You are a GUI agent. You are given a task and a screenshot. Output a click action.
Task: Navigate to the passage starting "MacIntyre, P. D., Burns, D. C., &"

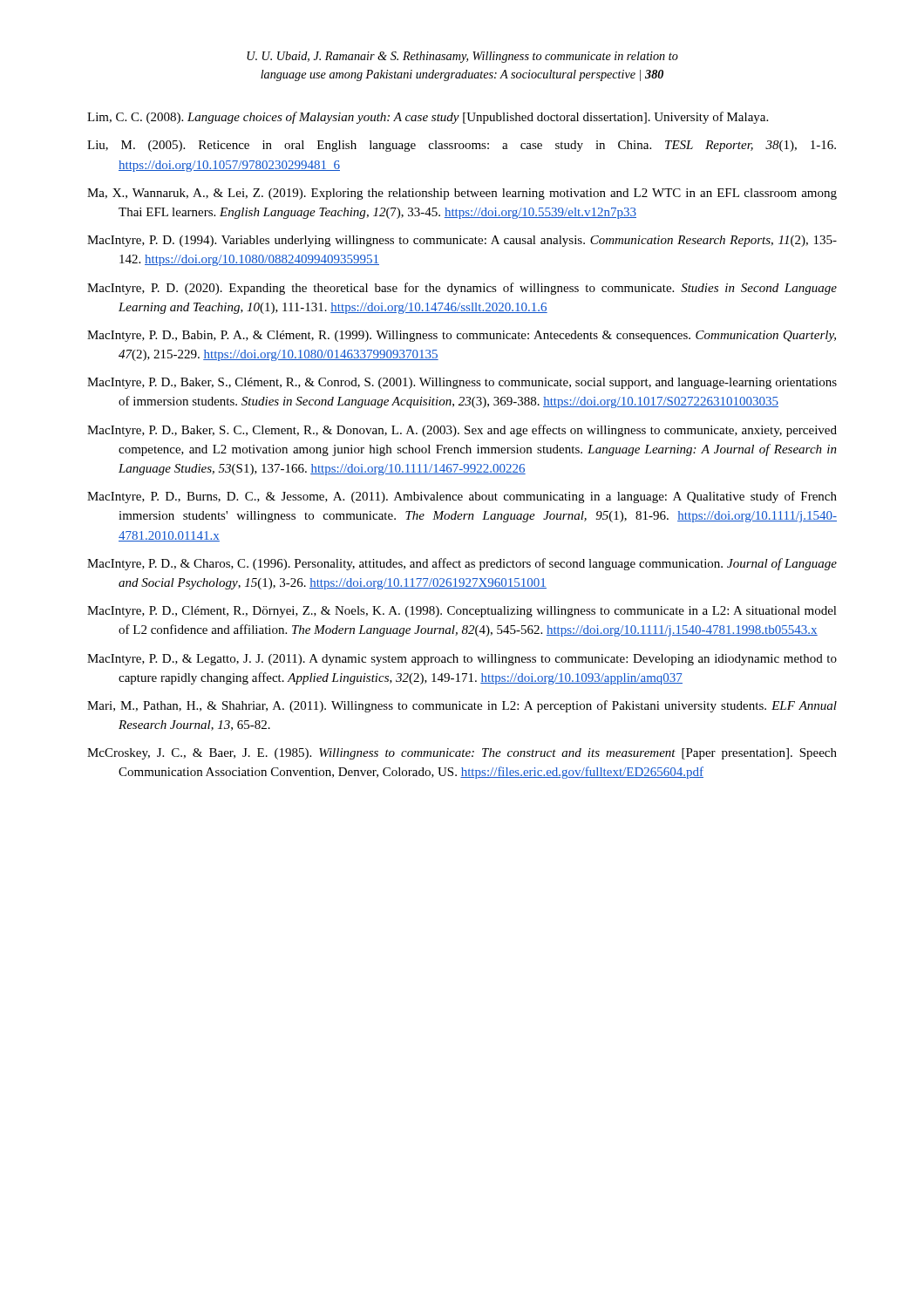point(462,516)
